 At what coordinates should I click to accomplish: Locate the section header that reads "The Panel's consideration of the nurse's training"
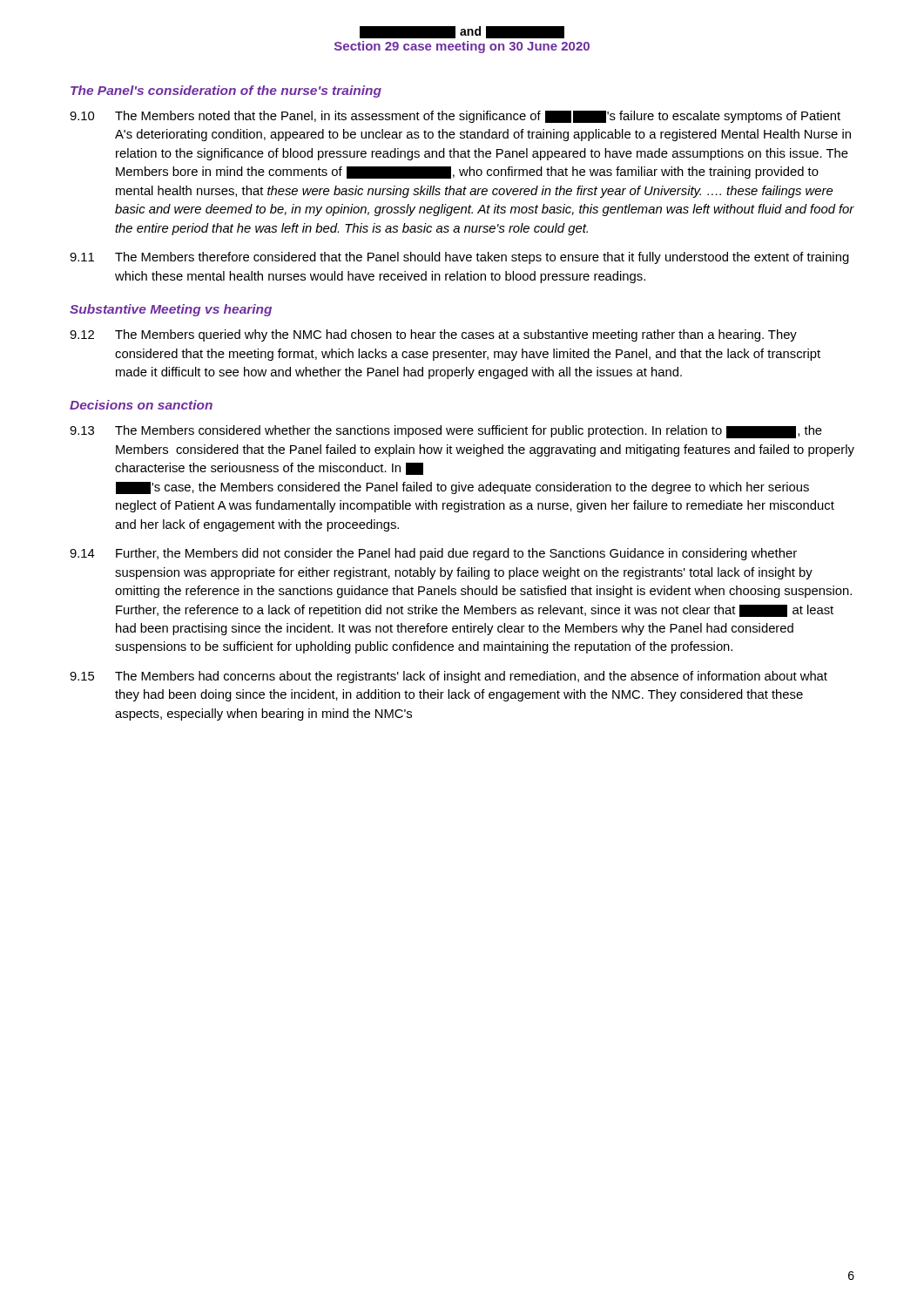(226, 90)
